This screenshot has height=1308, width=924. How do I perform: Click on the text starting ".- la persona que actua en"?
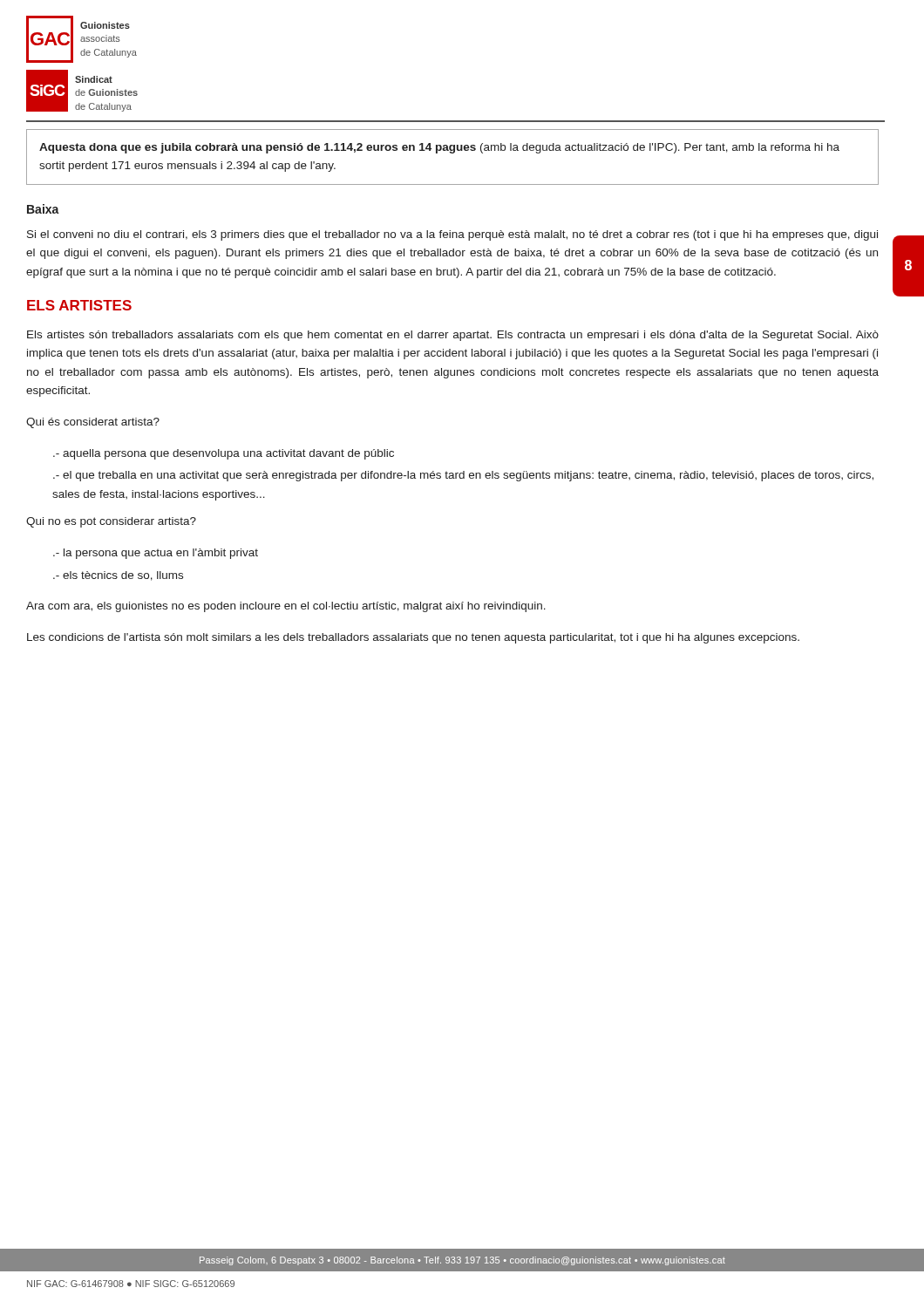click(x=155, y=552)
